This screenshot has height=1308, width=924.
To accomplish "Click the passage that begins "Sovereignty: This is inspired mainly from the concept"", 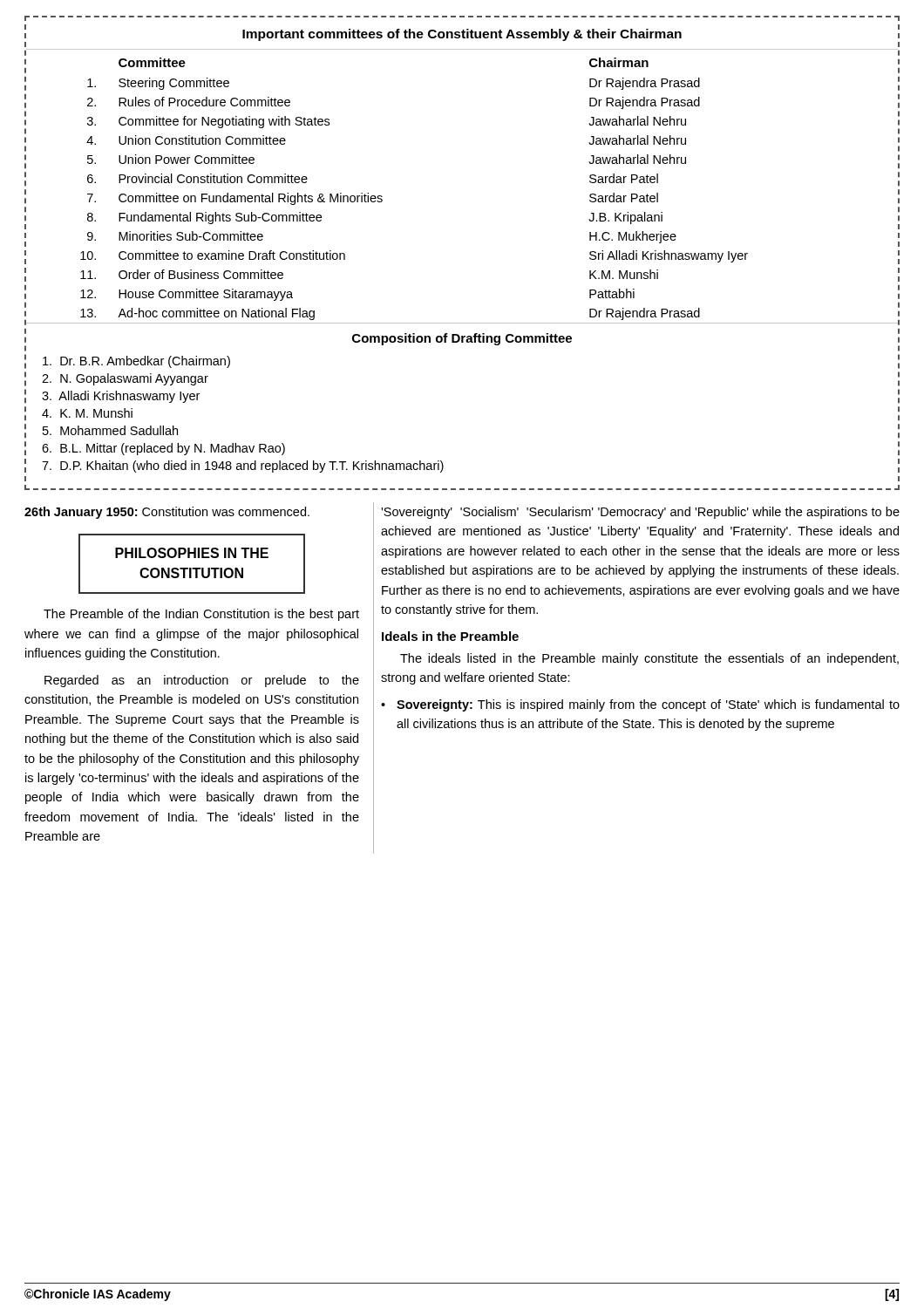I will coord(648,714).
